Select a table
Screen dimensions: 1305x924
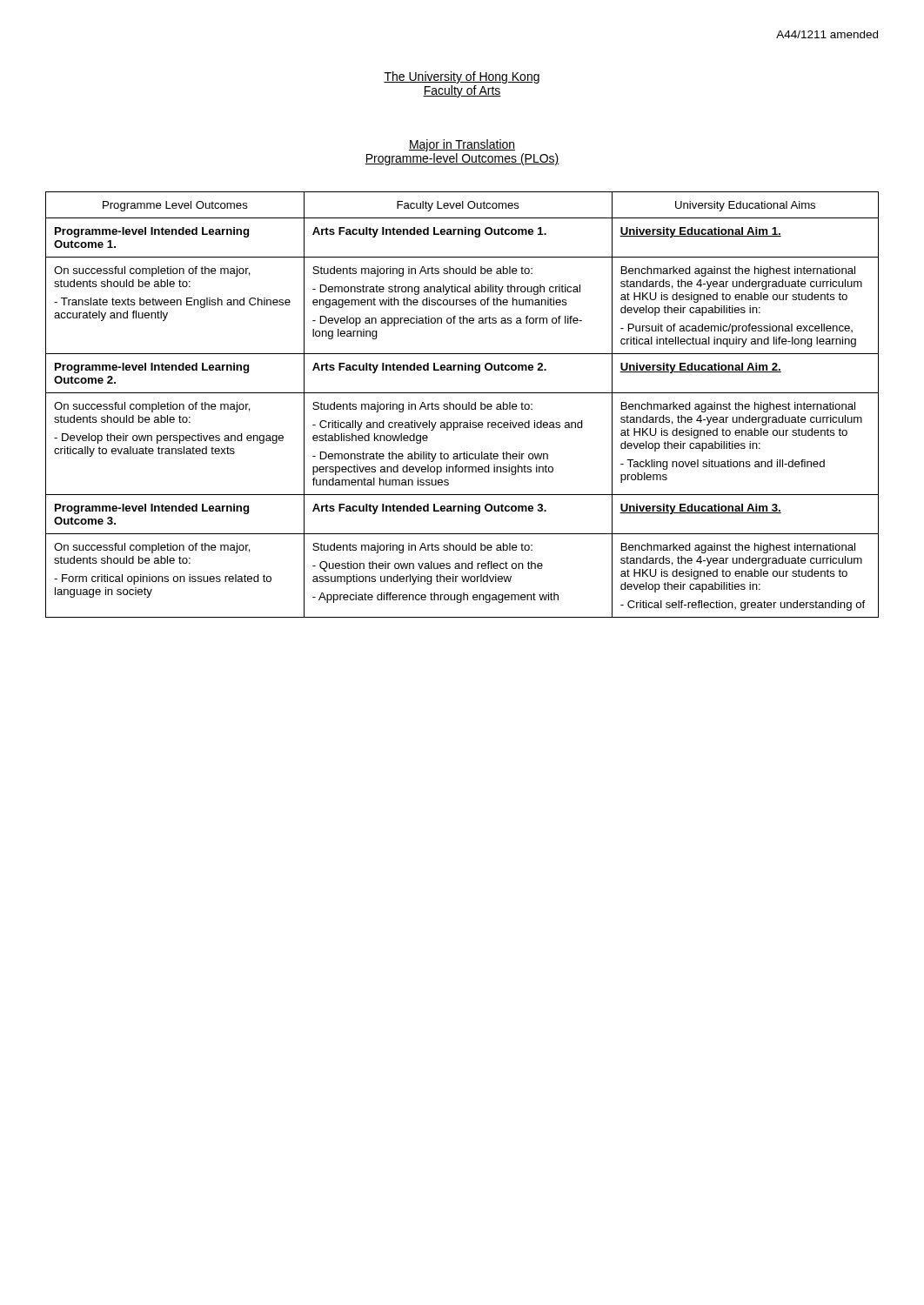tap(462, 405)
